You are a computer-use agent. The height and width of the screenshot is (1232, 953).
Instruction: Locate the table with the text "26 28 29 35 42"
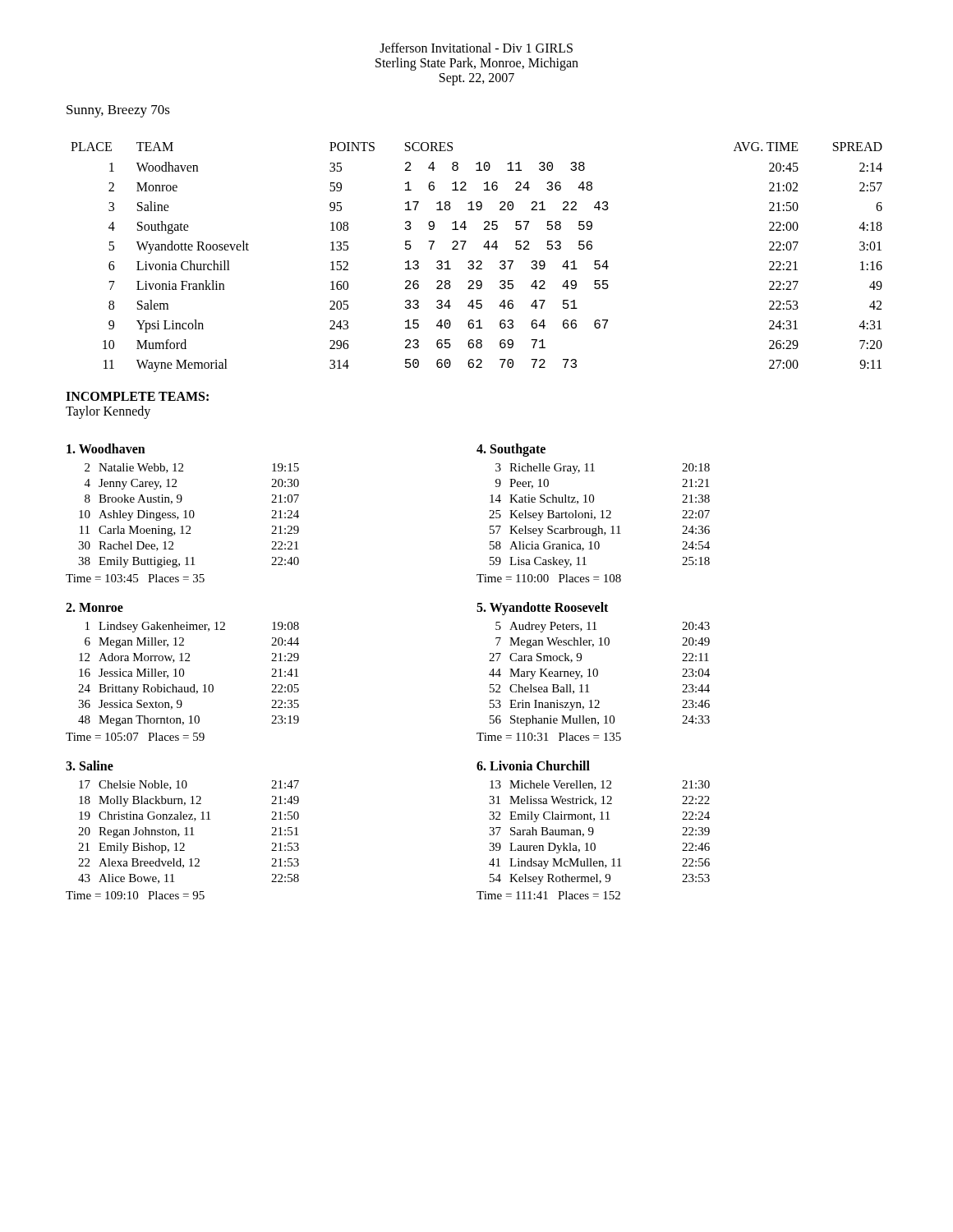tap(476, 255)
